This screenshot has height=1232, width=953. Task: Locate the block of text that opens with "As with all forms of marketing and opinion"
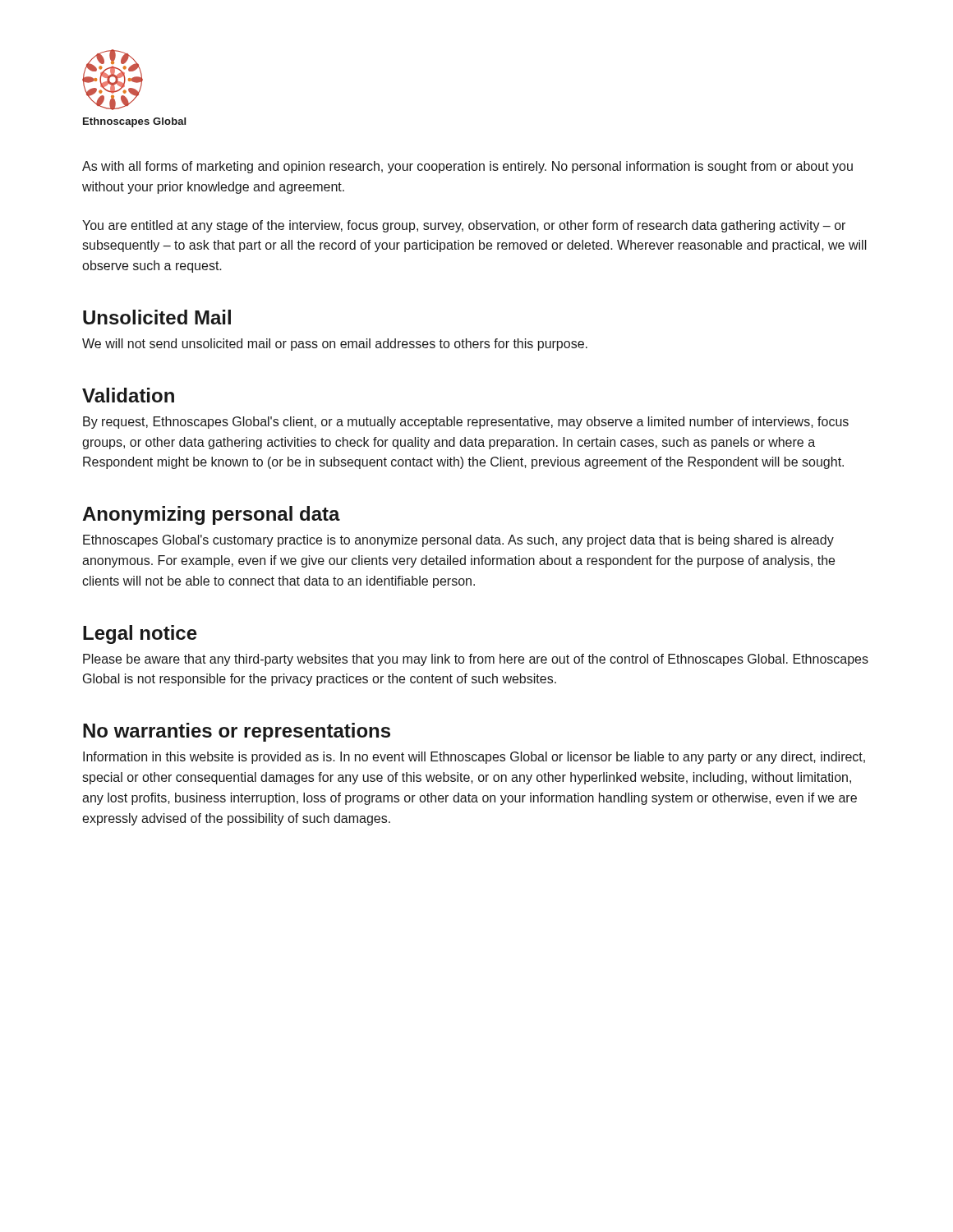click(x=468, y=176)
